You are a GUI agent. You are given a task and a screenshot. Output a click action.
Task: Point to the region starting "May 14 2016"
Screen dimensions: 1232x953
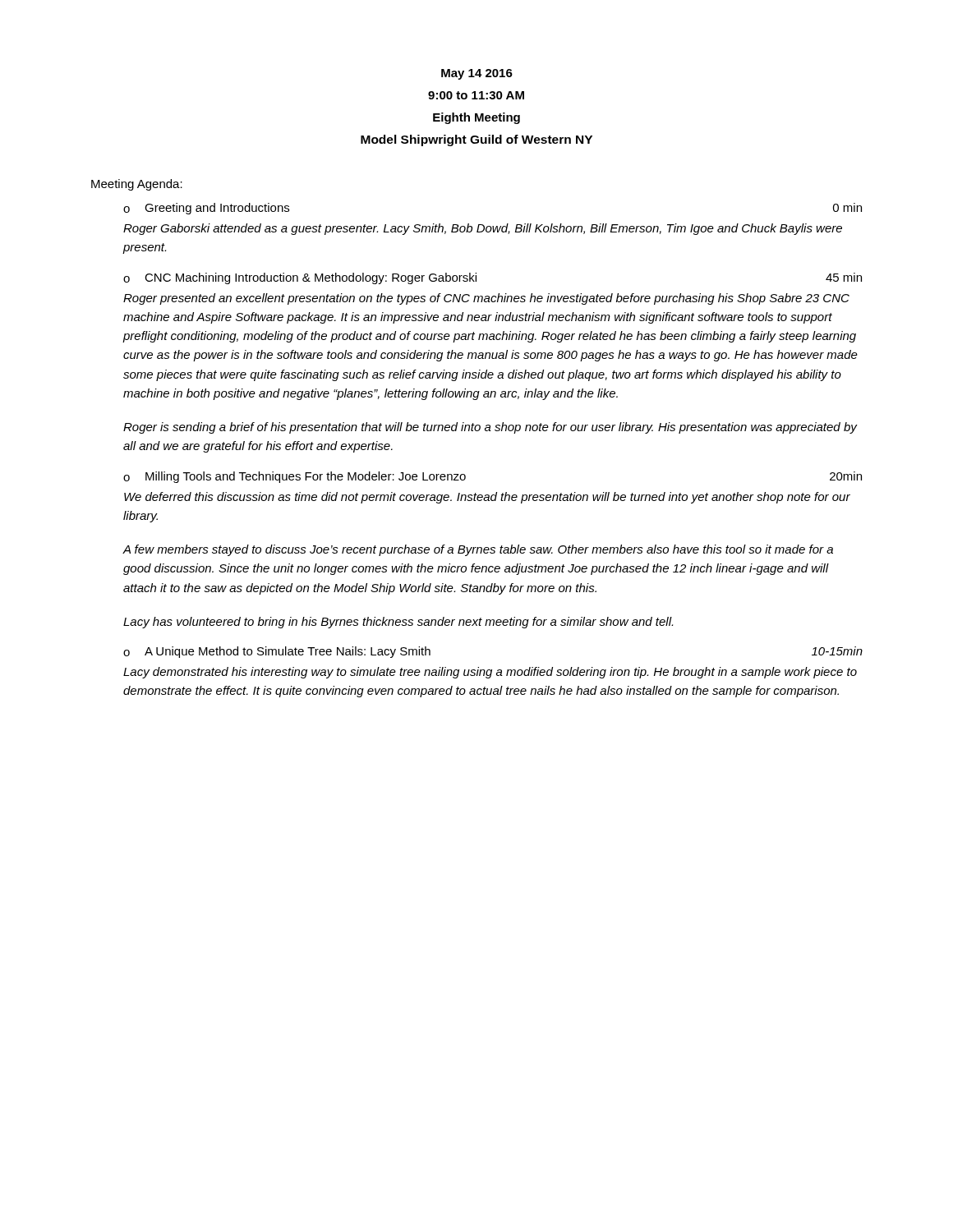click(x=476, y=73)
